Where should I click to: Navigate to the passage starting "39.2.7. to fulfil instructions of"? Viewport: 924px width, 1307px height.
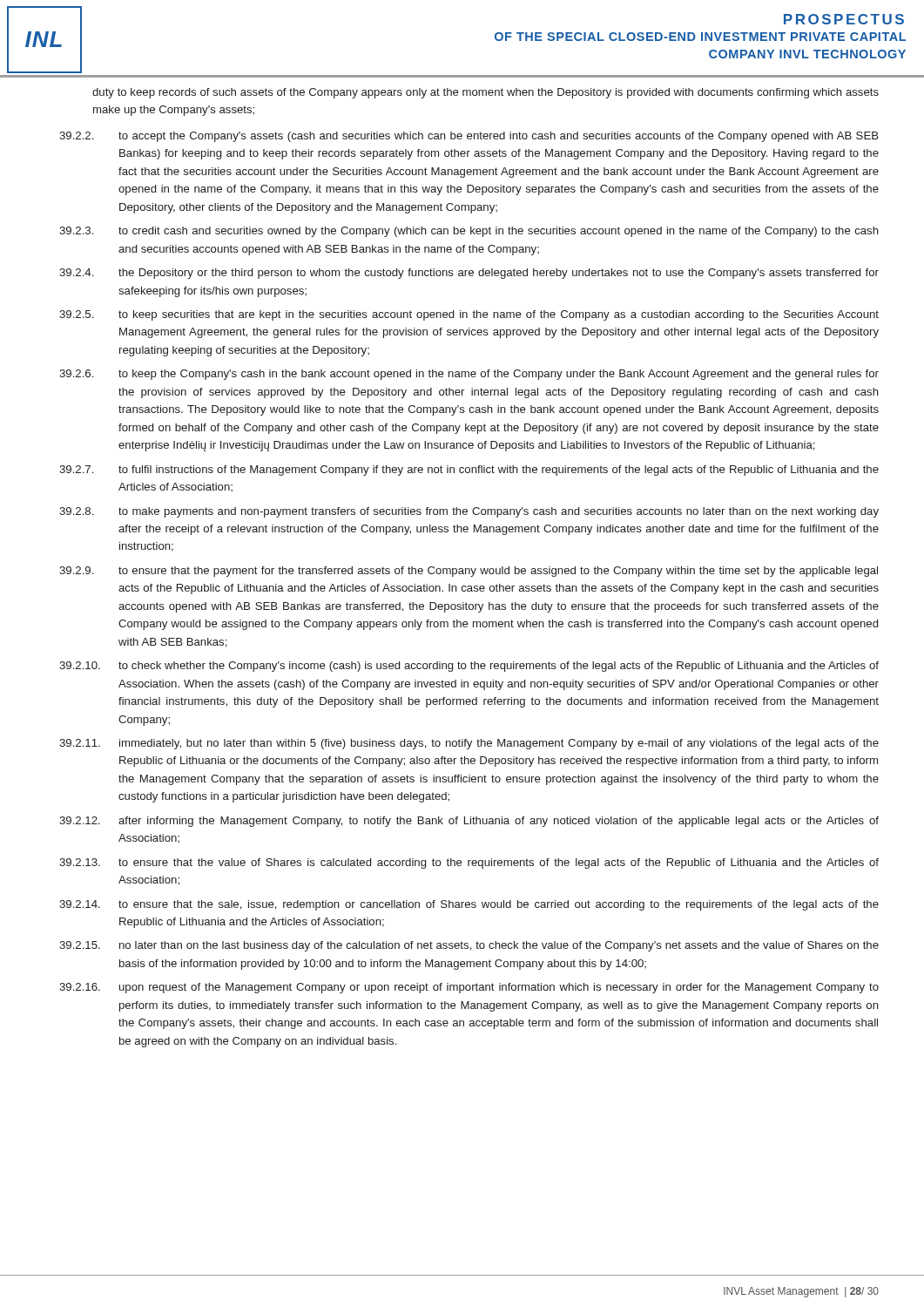[469, 478]
